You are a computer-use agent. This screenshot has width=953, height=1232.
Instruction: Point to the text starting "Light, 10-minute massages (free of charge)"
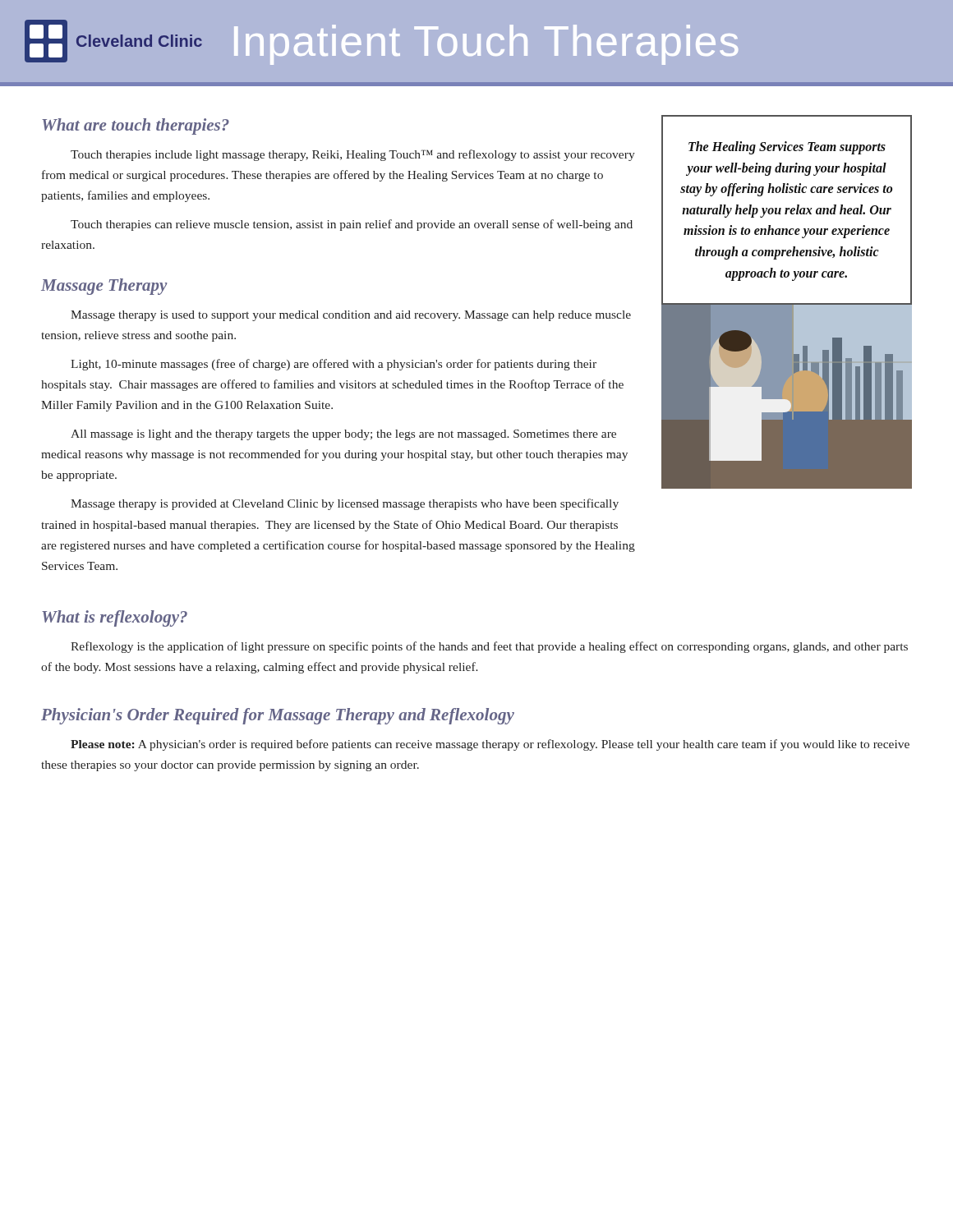(x=332, y=384)
